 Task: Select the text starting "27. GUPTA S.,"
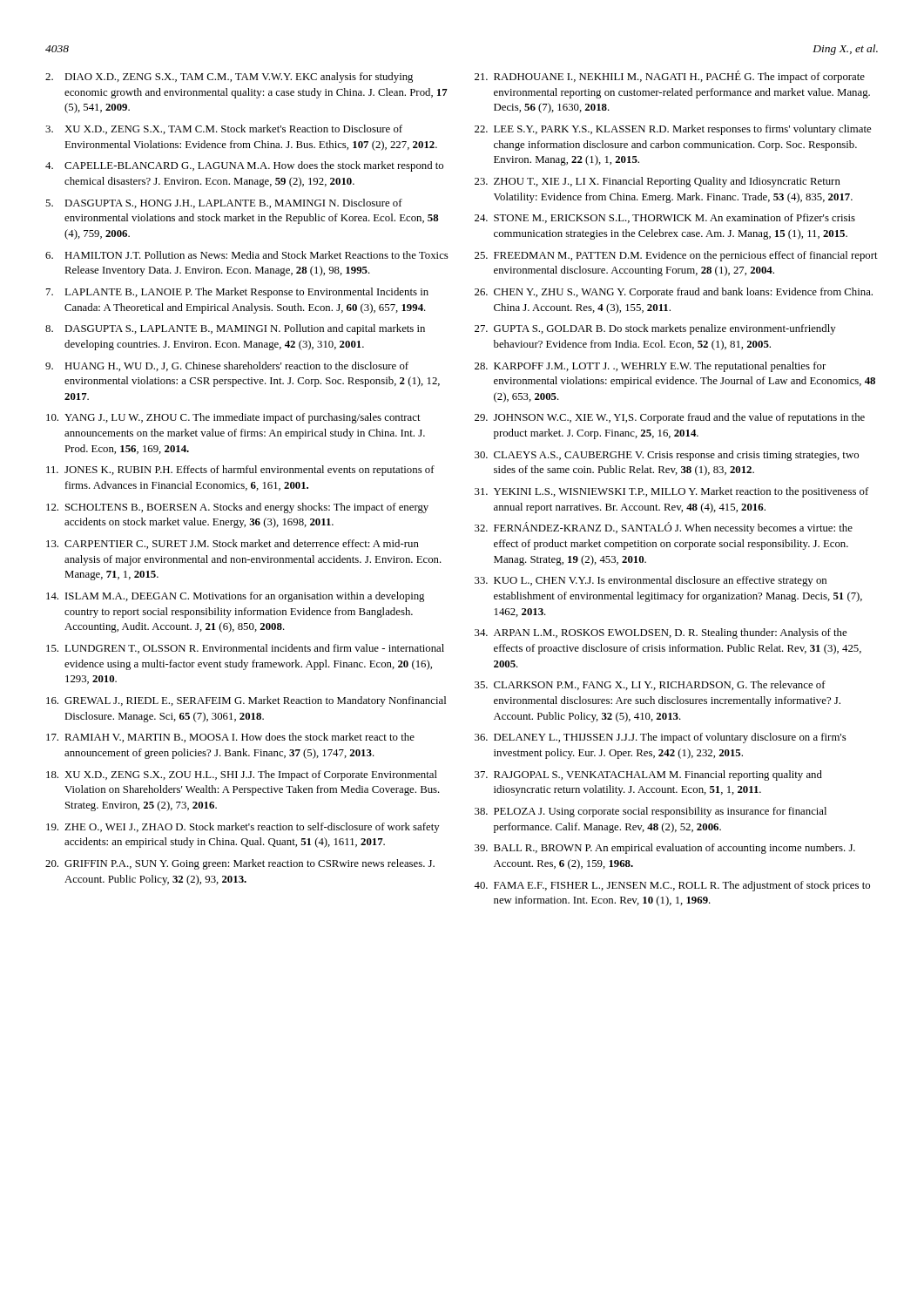coord(676,337)
